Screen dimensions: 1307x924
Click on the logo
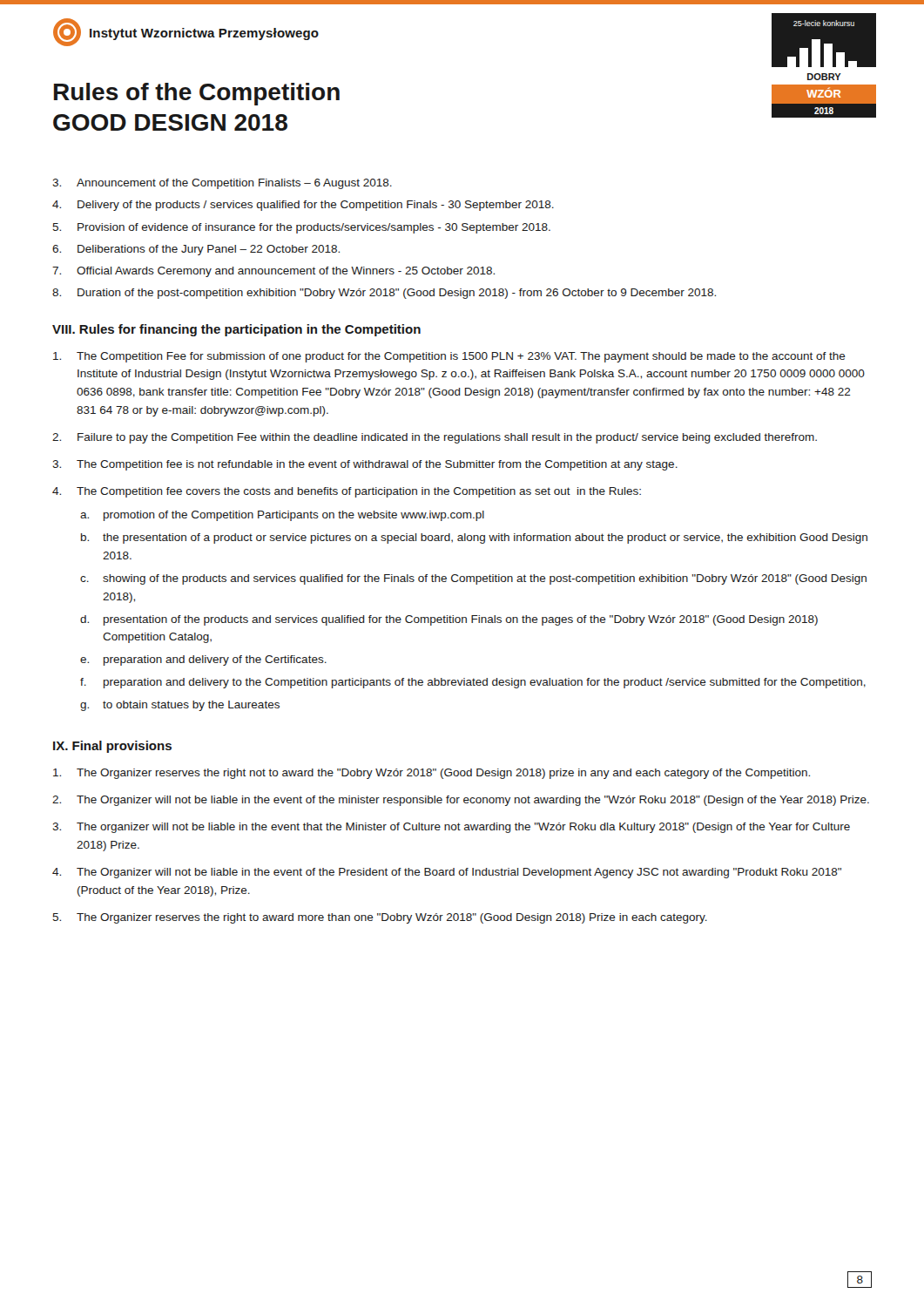824,65
